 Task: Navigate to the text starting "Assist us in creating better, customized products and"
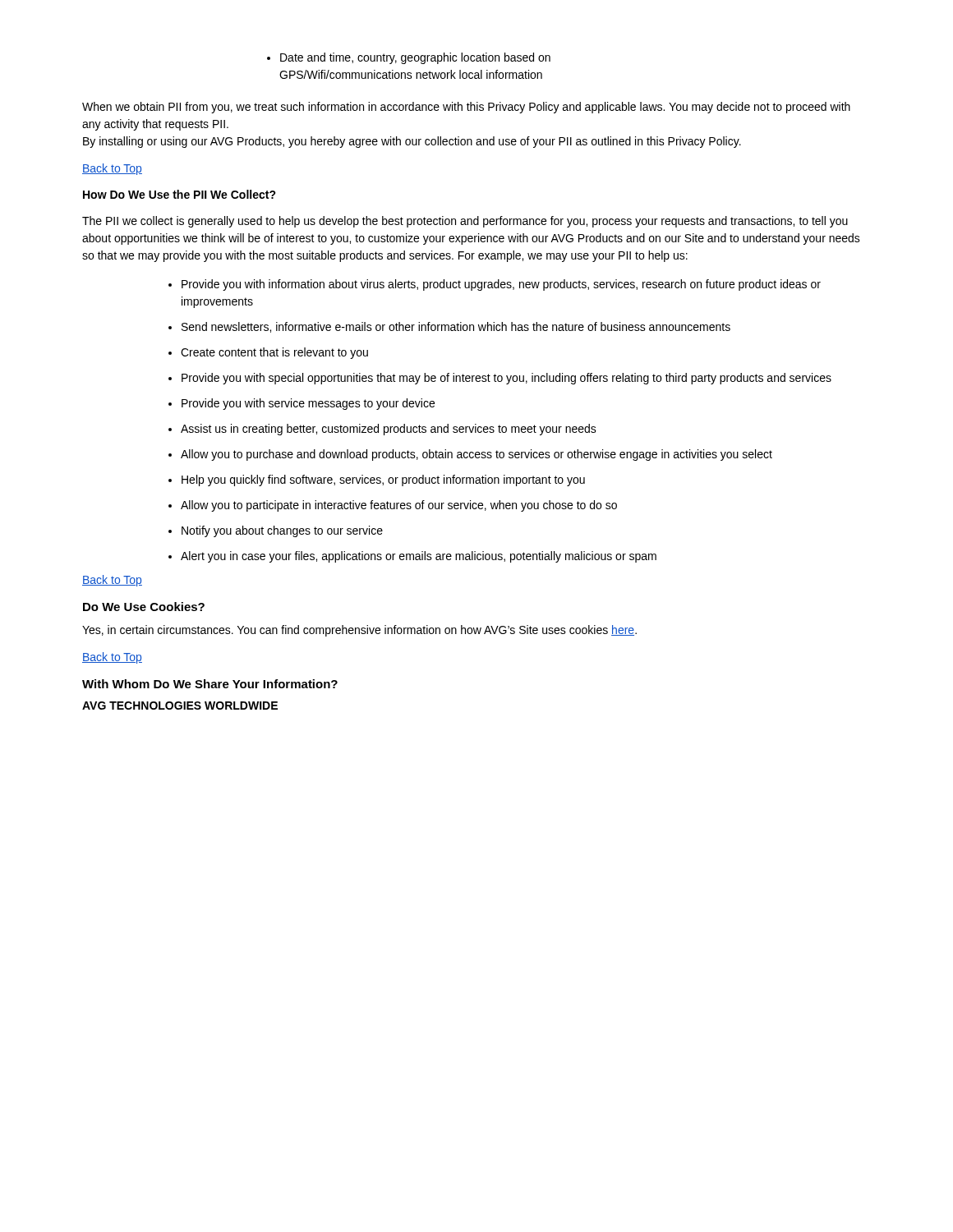[x=526, y=429]
